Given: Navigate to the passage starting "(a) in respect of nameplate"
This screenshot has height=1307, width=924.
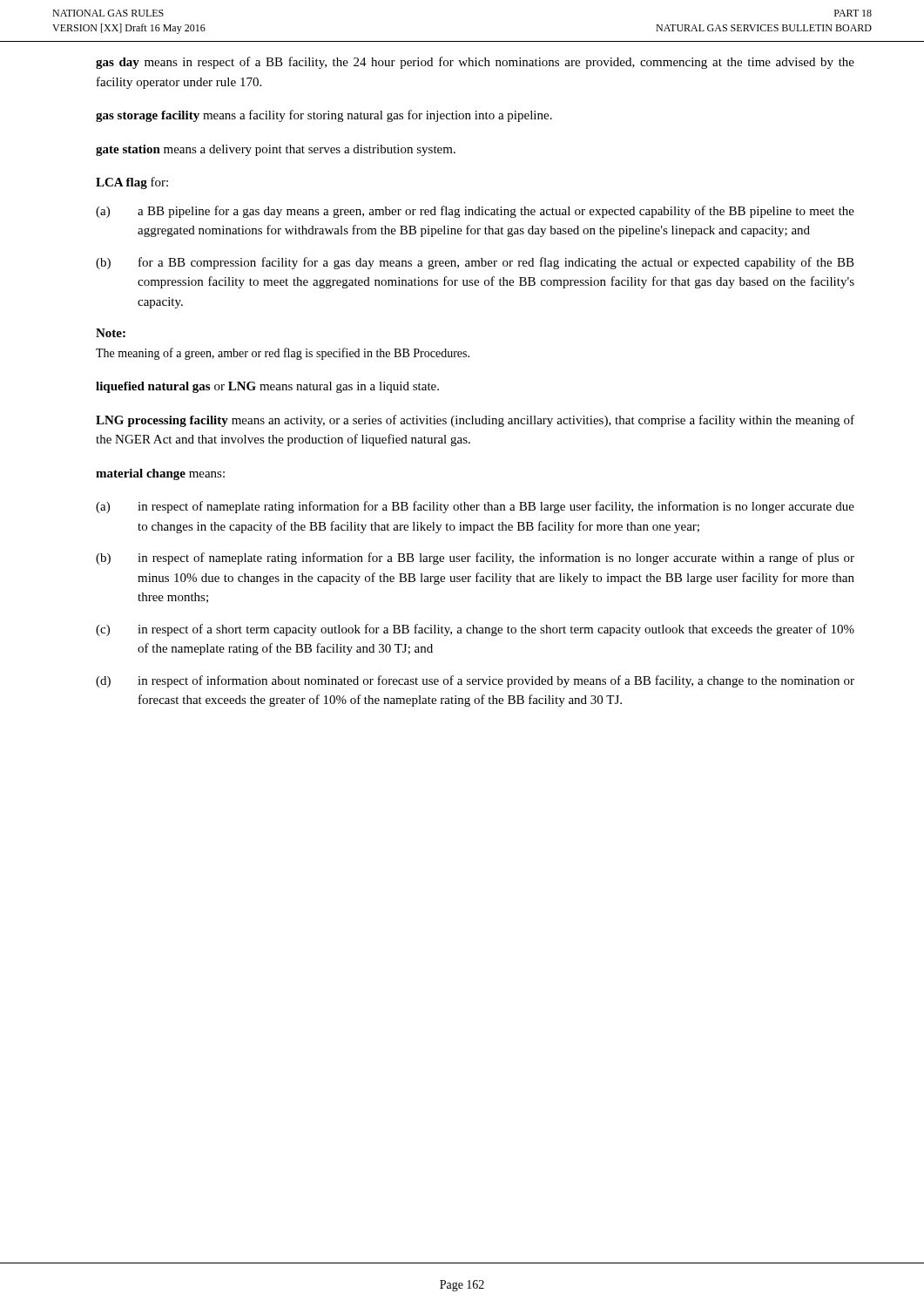Looking at the screenshot, I should tap(475, 516).
